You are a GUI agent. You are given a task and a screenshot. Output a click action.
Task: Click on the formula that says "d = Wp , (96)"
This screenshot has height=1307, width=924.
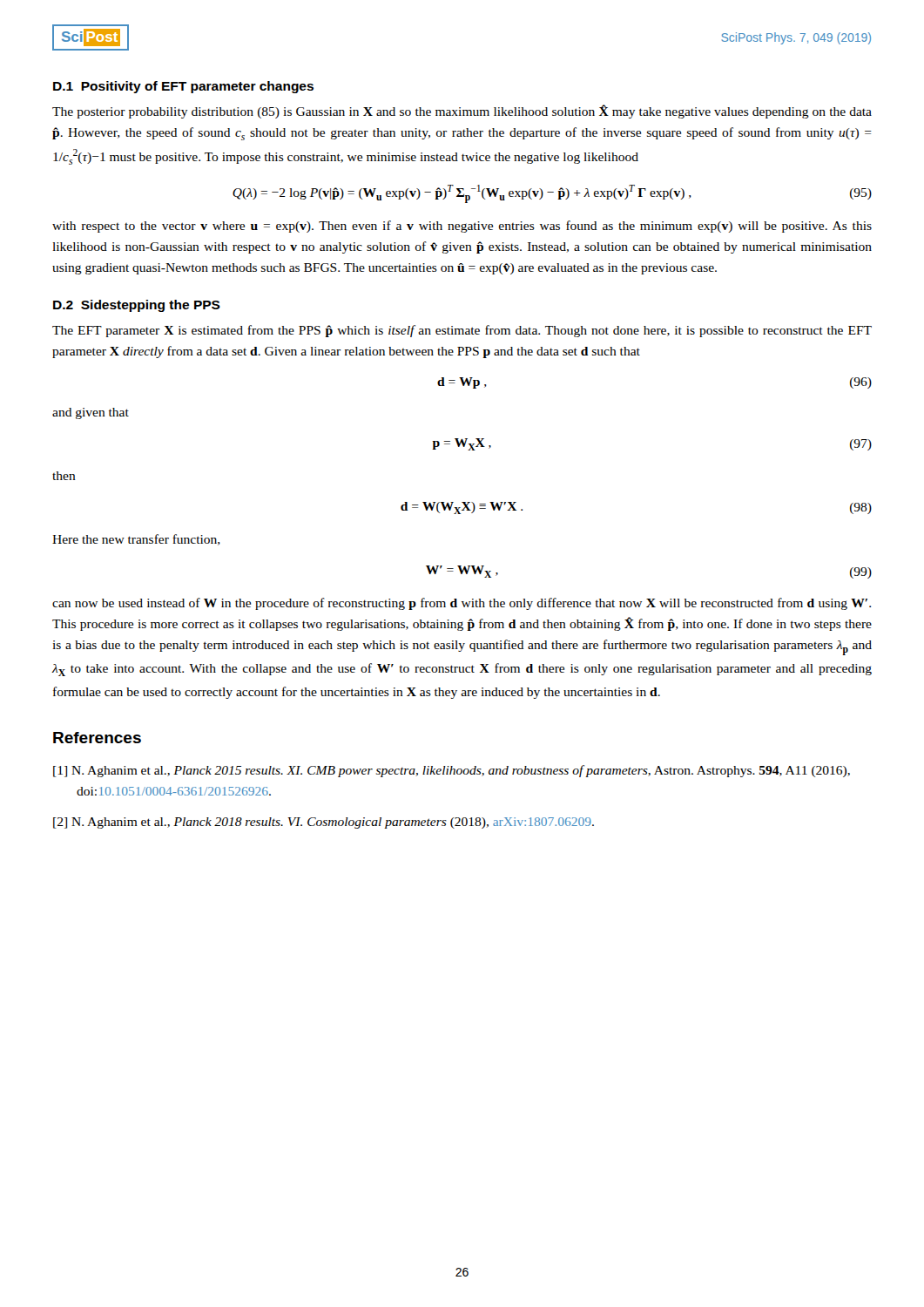tap(469, 383)
